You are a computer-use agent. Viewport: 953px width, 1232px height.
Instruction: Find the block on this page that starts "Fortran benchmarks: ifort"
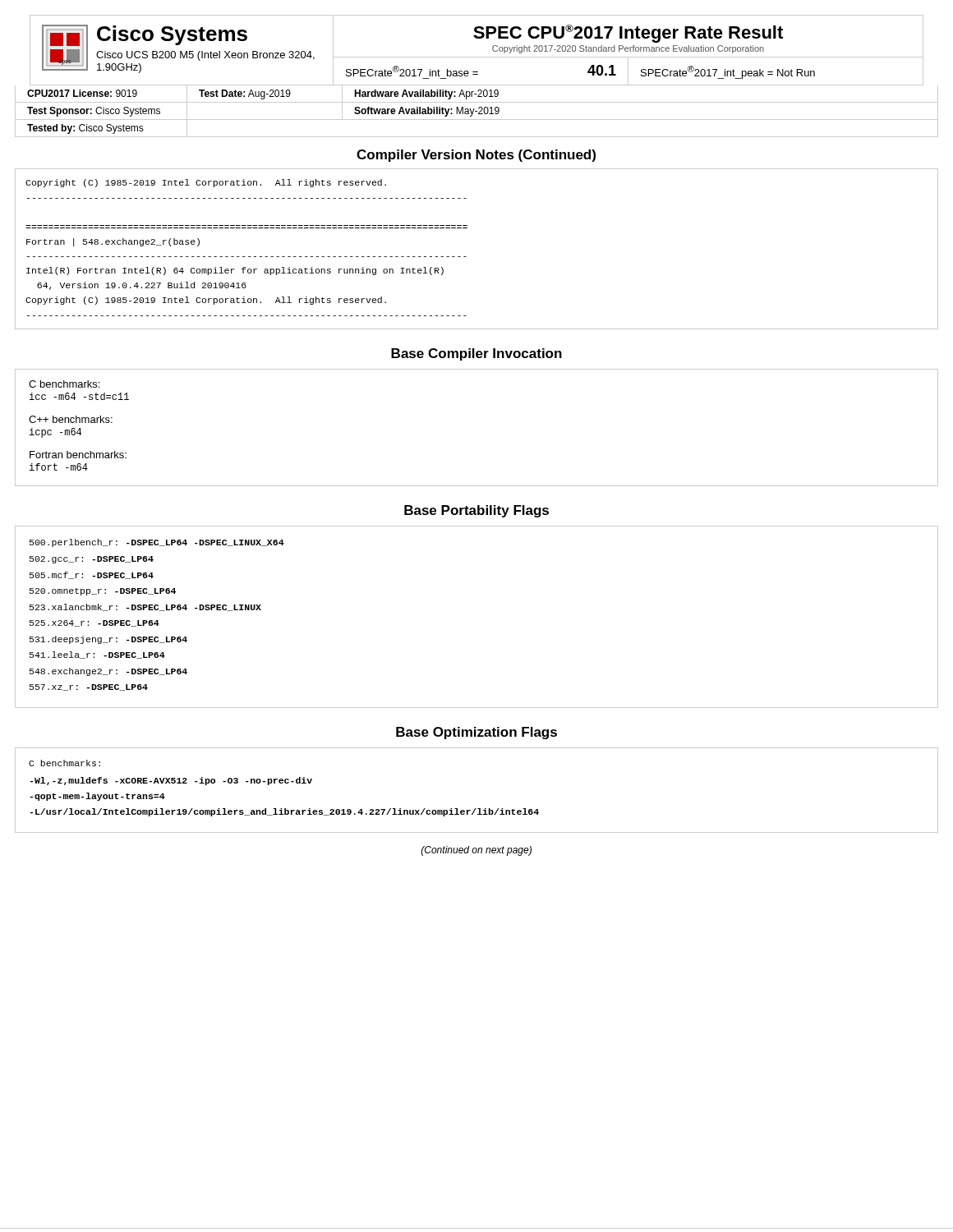coord(78,455)
